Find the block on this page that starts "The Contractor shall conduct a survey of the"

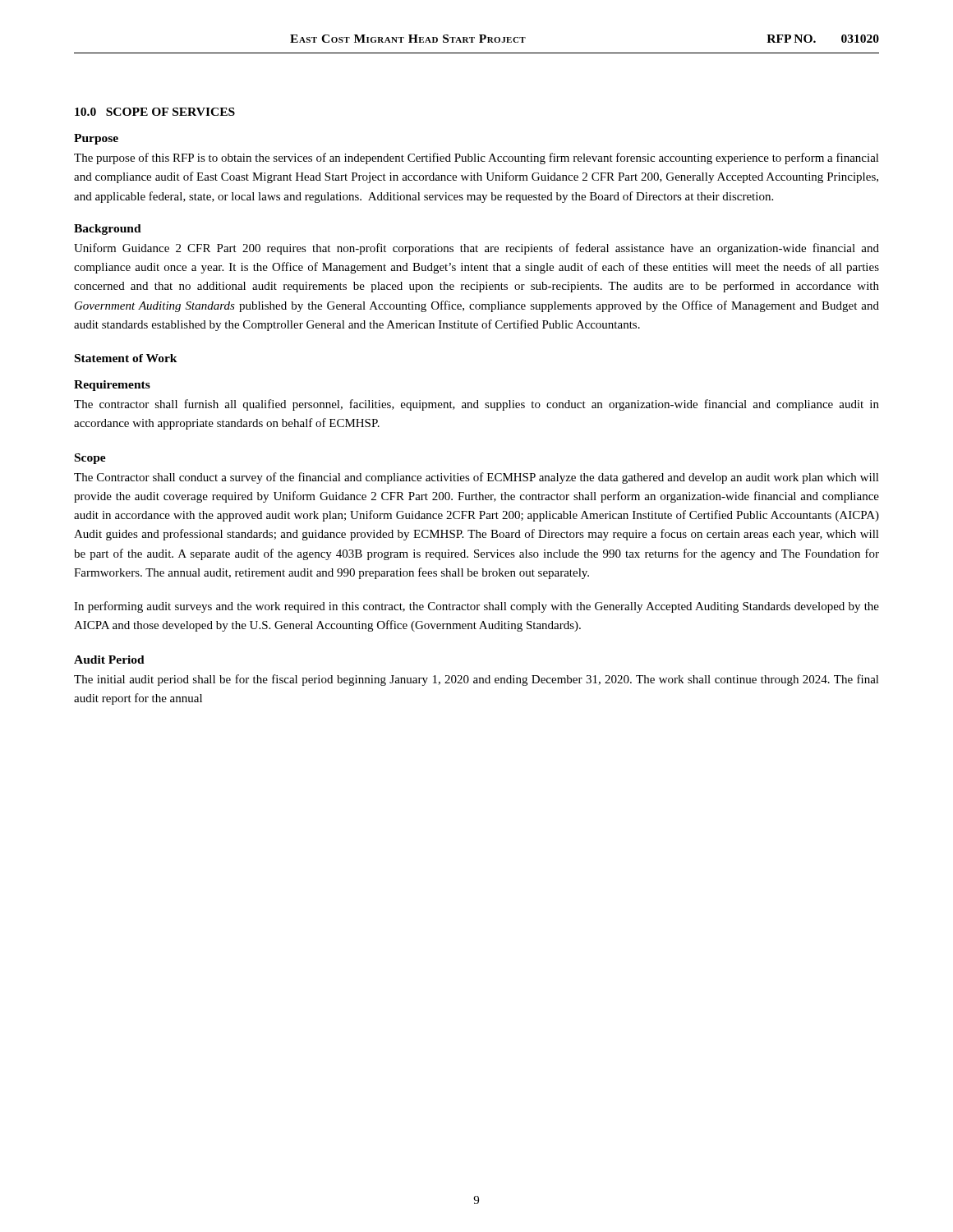[476, 525]
